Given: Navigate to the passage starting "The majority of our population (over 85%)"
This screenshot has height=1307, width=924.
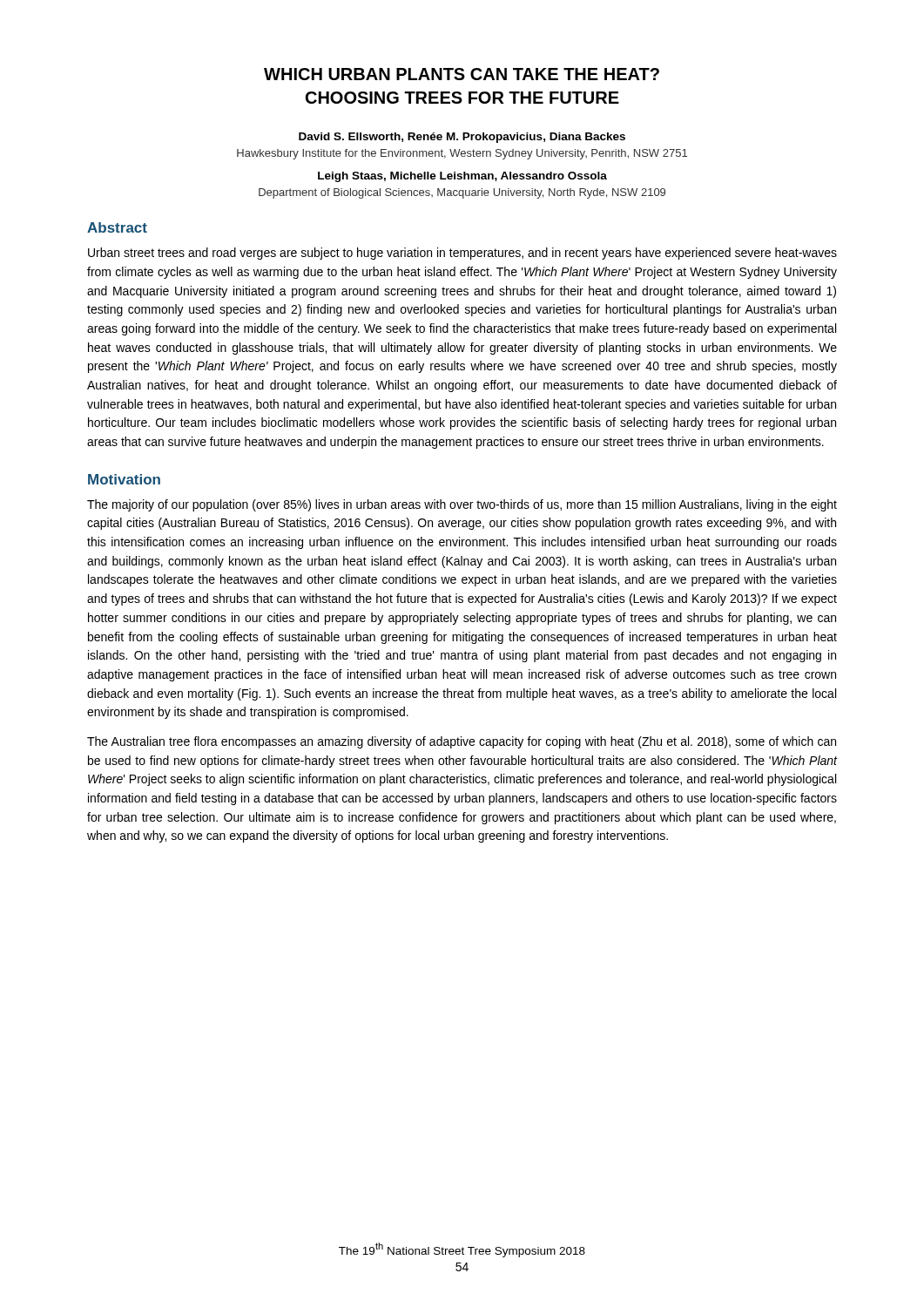Looking at the screenshot, I should [462, 608].
